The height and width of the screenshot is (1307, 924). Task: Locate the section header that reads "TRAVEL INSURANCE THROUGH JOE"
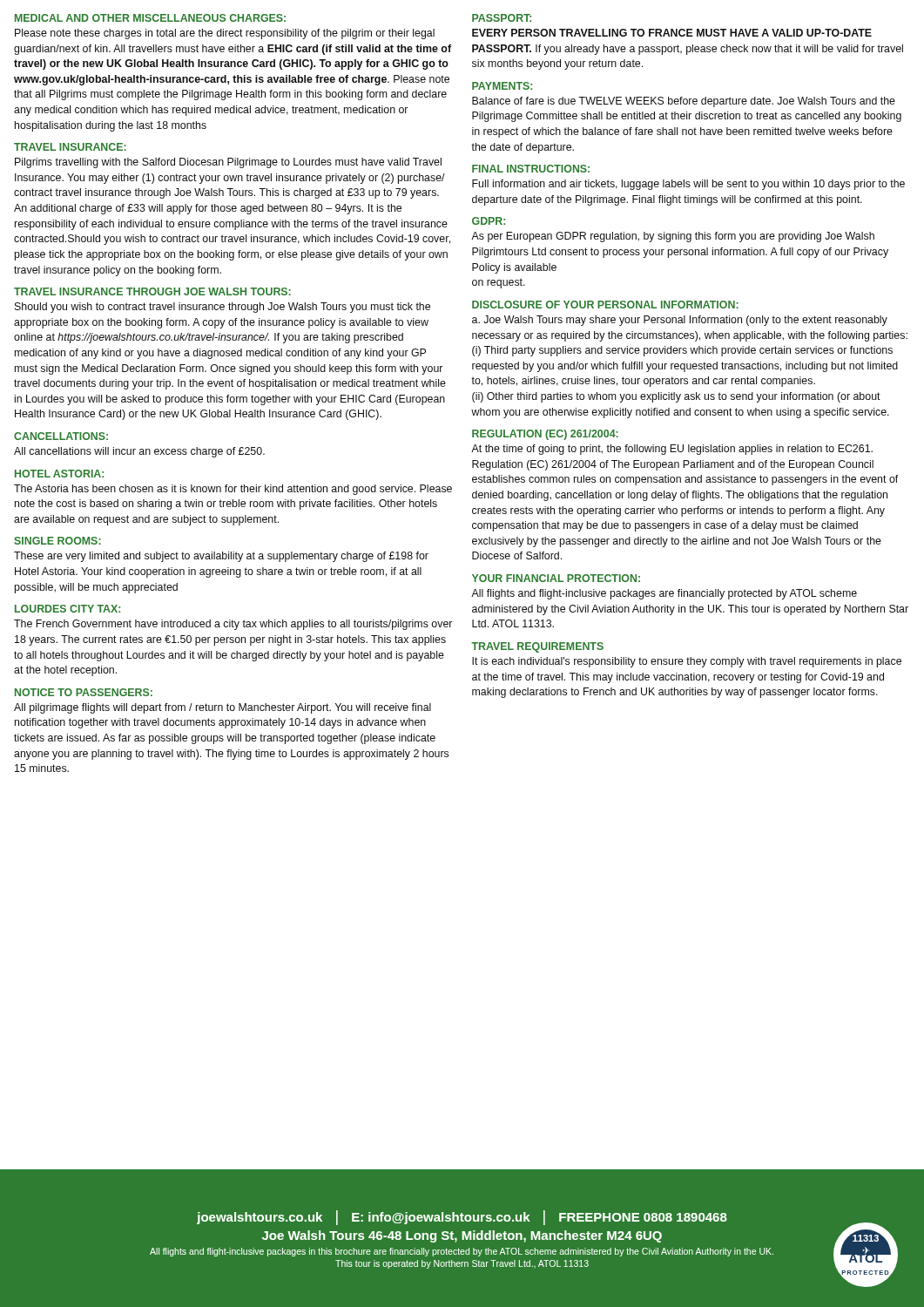pos(233,354)
